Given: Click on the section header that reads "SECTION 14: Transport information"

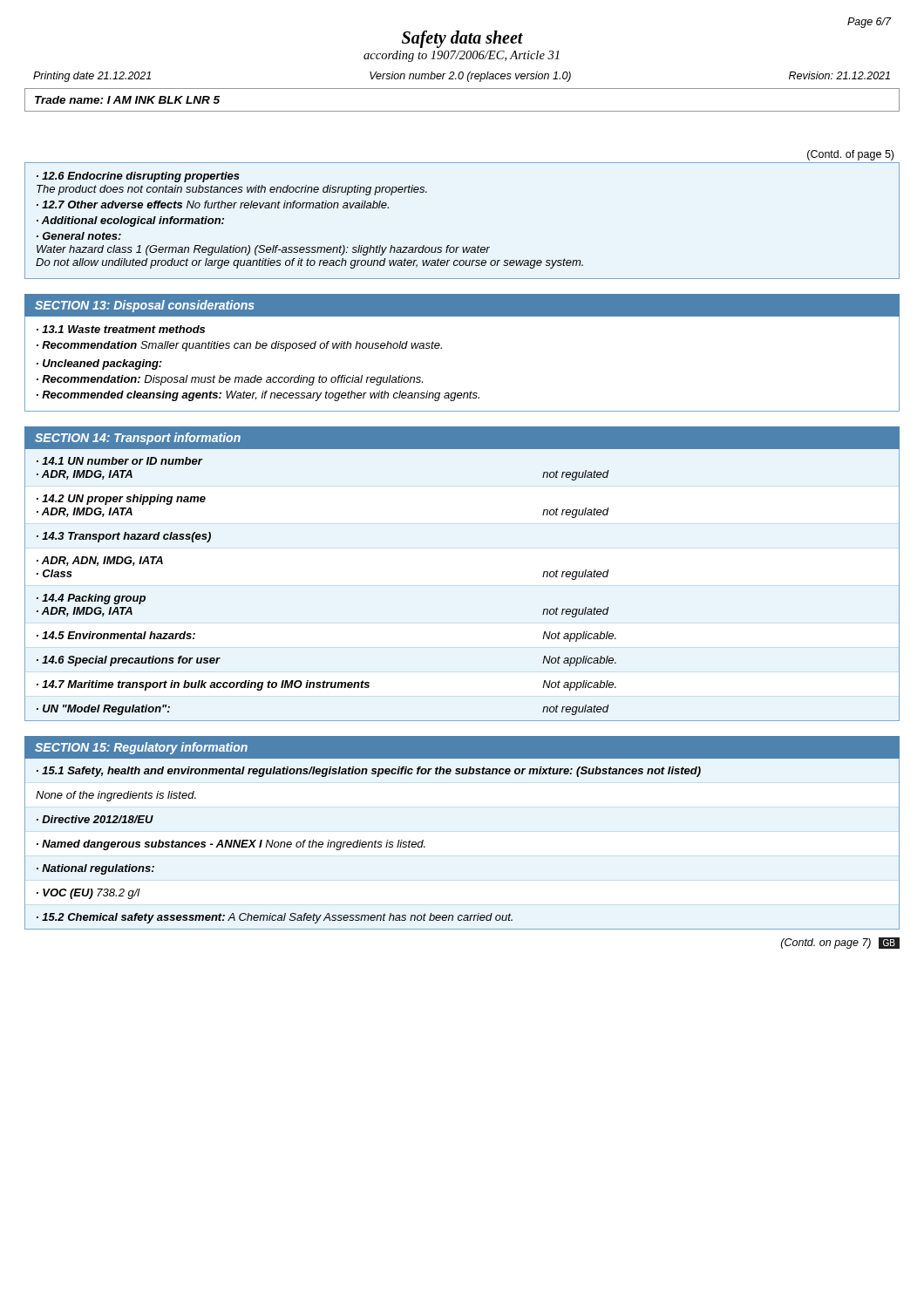Looking at the screenshot, I should [x=138, y=438].
